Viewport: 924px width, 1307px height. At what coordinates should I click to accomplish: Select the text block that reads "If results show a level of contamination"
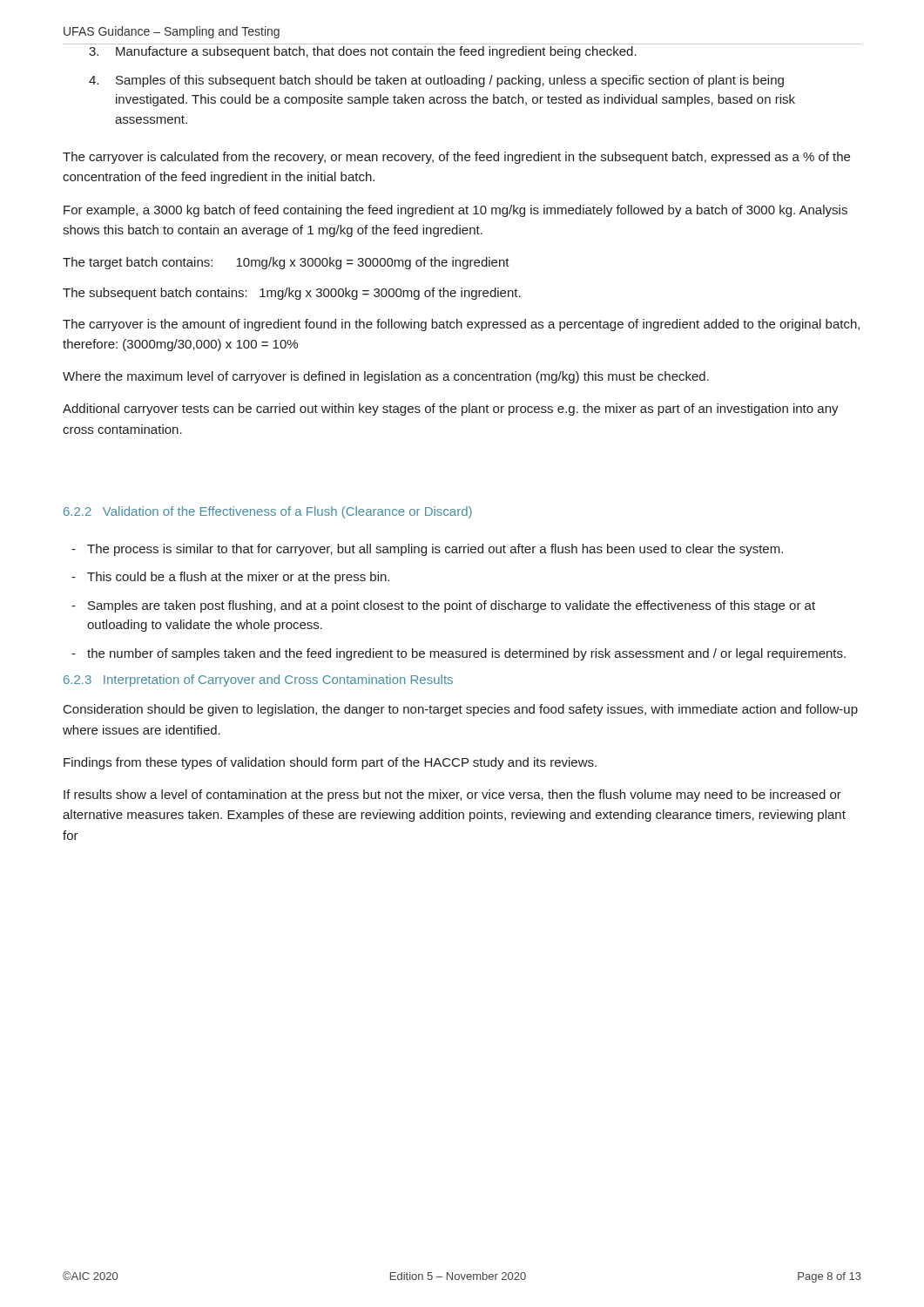tap(454, 814)
